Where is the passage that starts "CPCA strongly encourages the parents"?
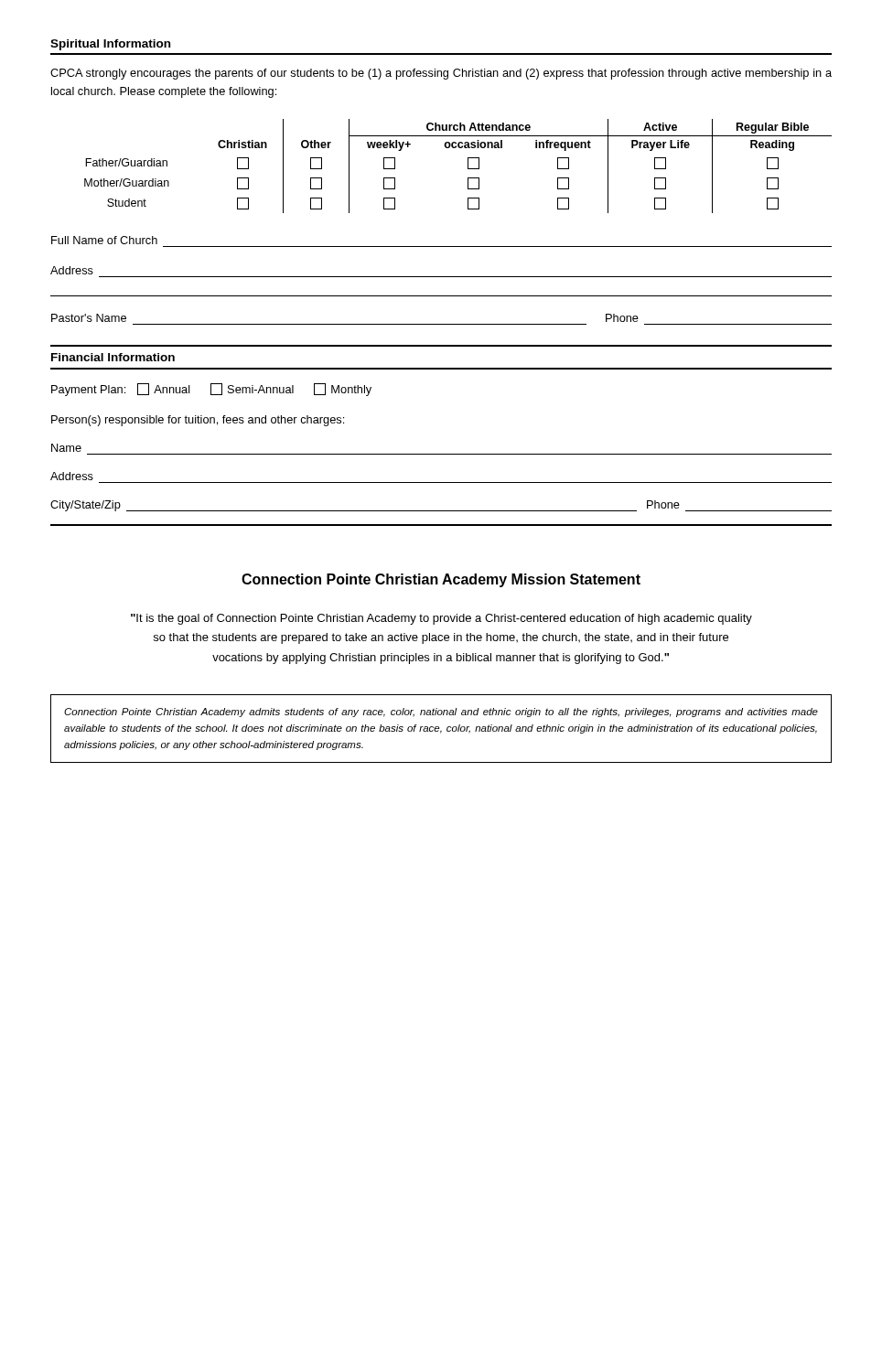 pos(441,82)
